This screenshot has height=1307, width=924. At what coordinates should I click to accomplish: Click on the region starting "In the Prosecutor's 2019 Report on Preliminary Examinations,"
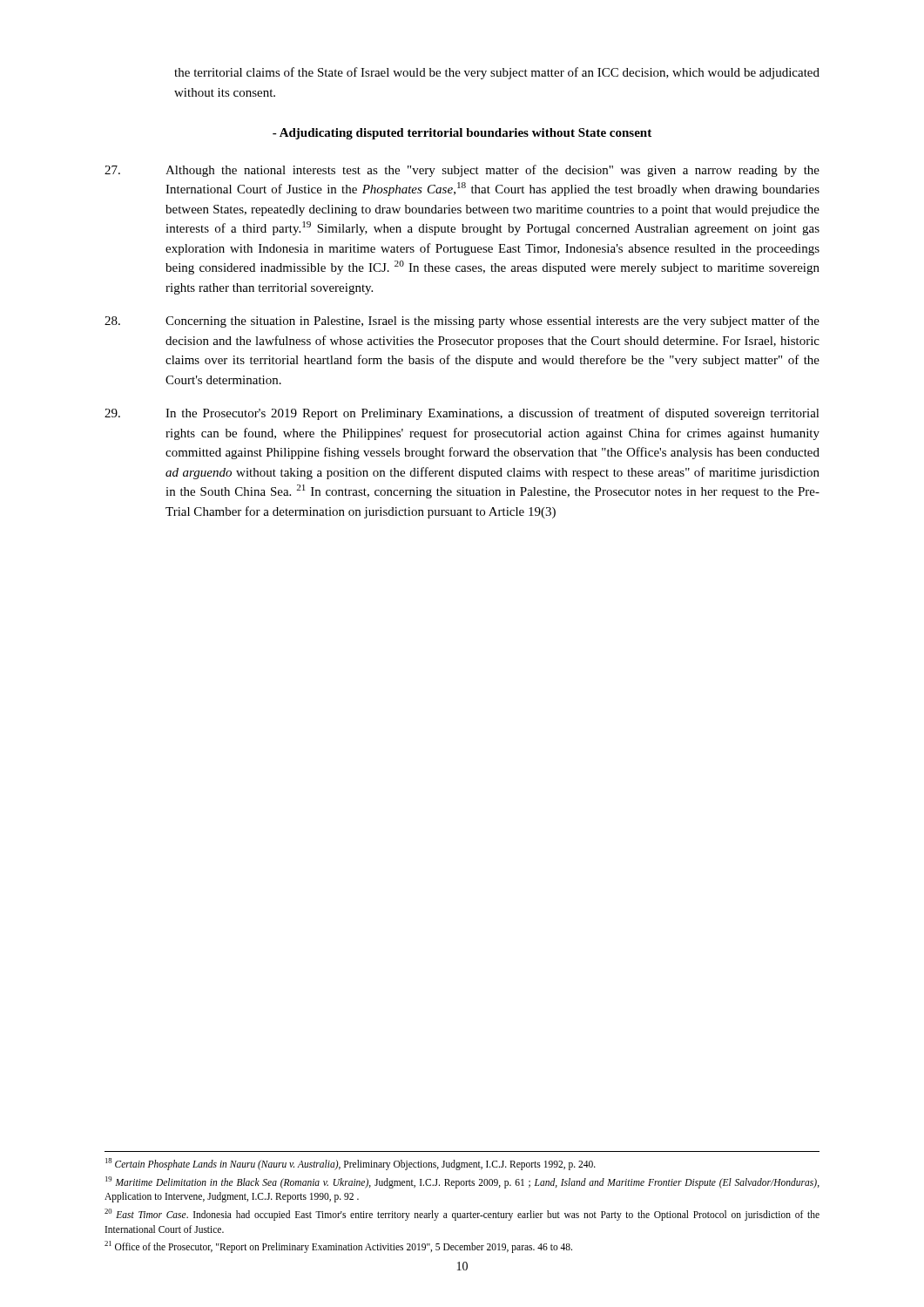[462, 462]
